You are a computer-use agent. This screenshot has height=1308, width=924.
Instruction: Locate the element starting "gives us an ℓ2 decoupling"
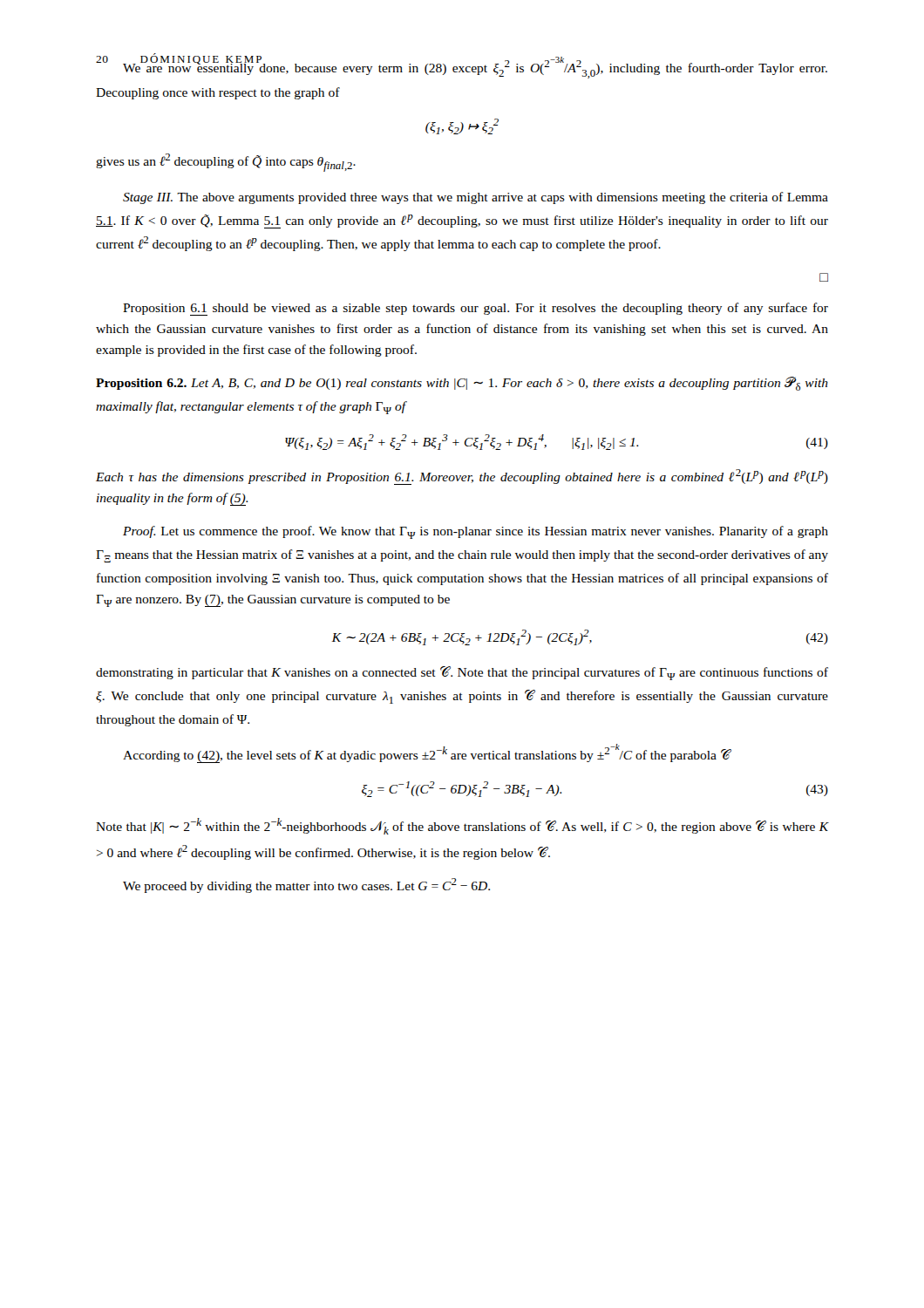pyautogui.click(x=226, y=163)
